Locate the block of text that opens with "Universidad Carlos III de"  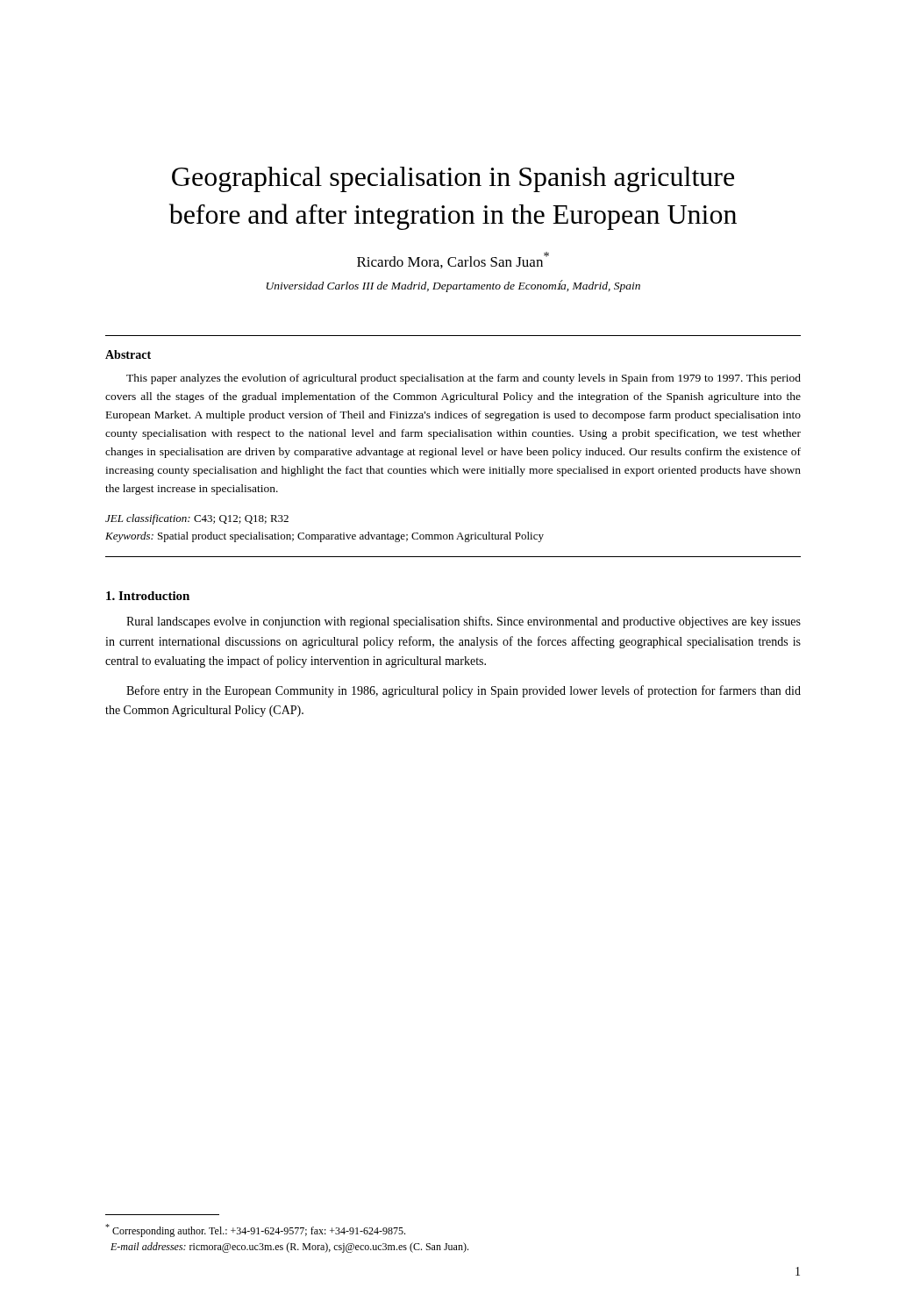[x=453, y=286]
